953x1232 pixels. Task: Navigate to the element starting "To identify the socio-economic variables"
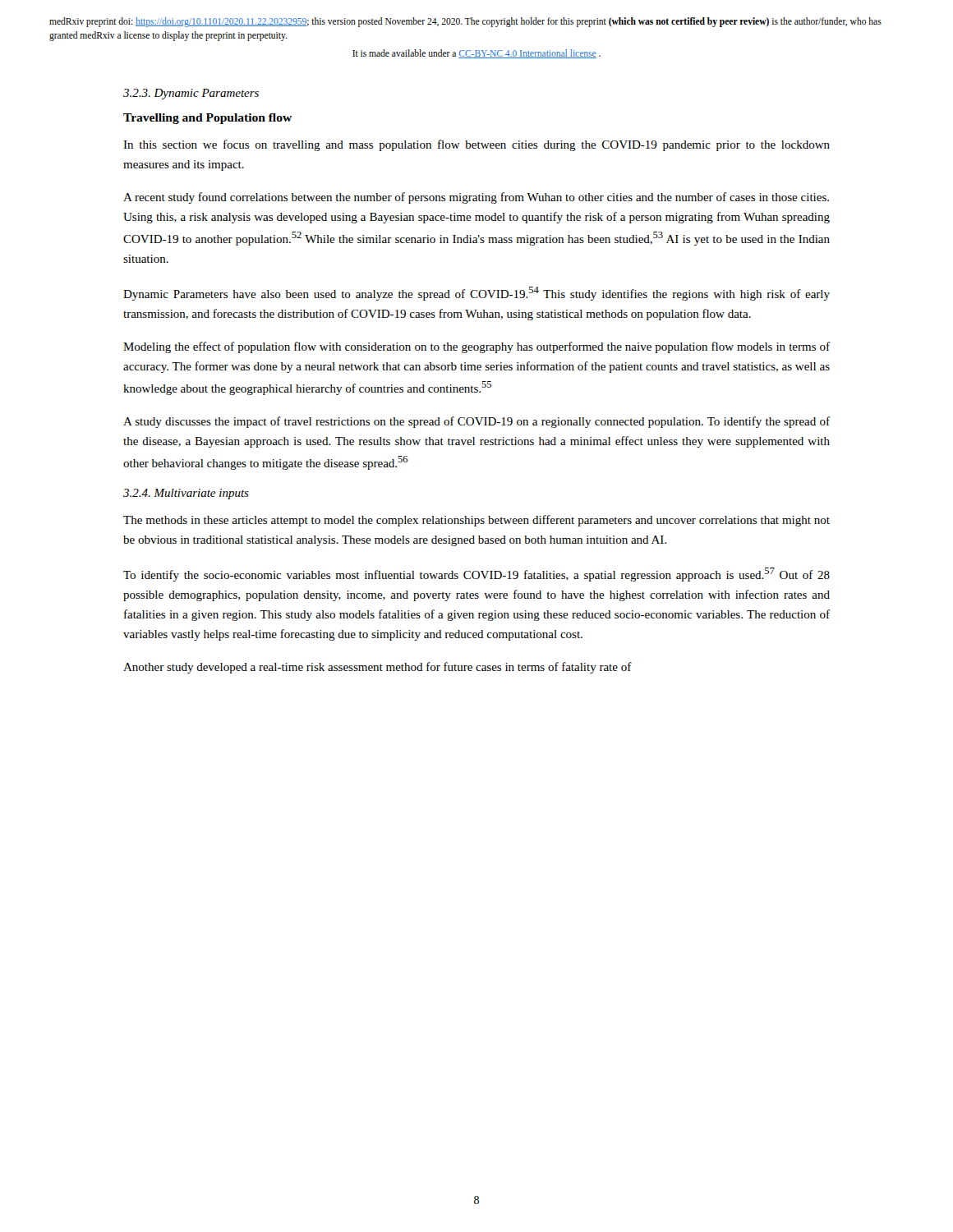(x=476, y=603)
